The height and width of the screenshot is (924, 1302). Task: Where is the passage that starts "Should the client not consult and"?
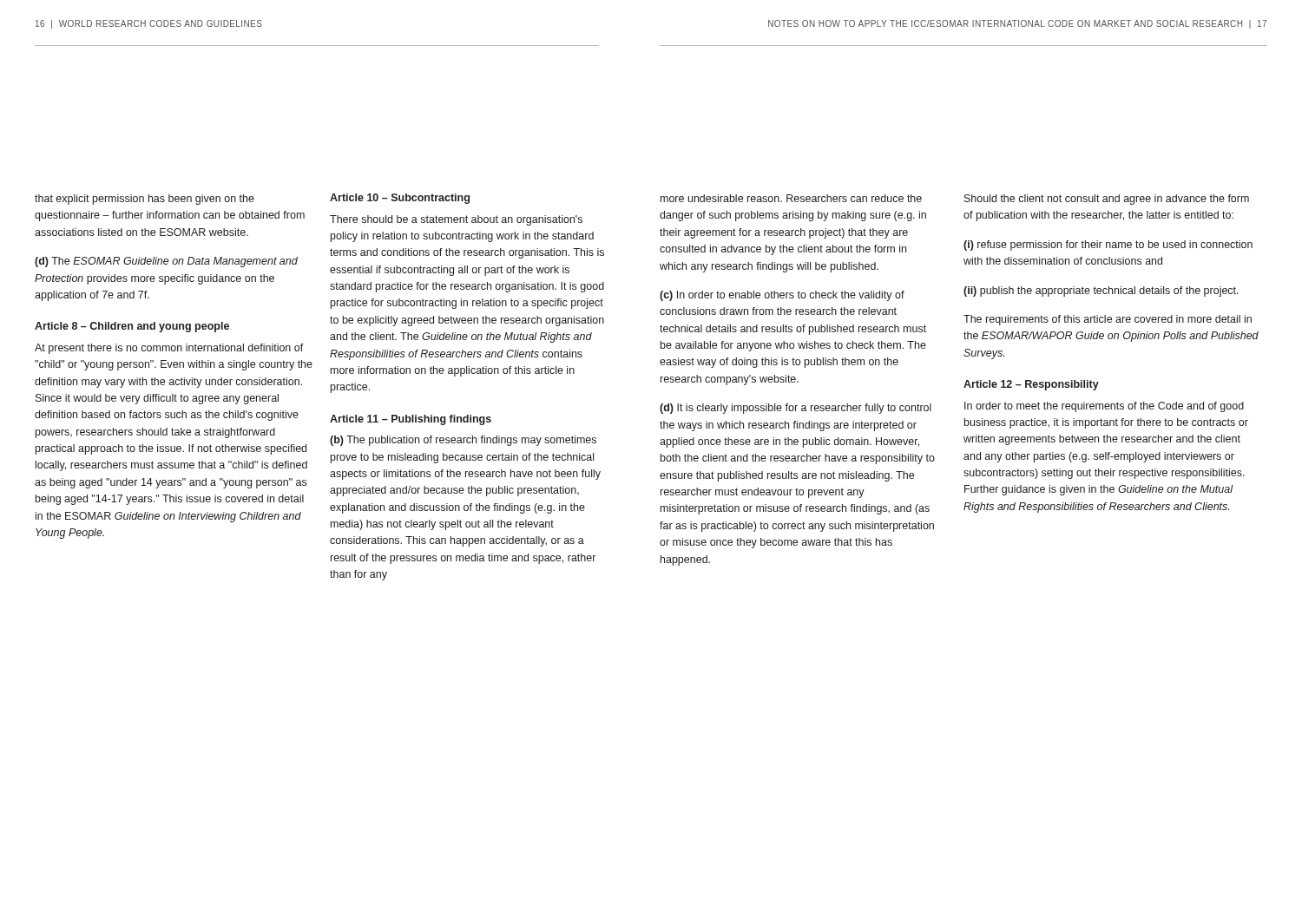coord(1106,207)
